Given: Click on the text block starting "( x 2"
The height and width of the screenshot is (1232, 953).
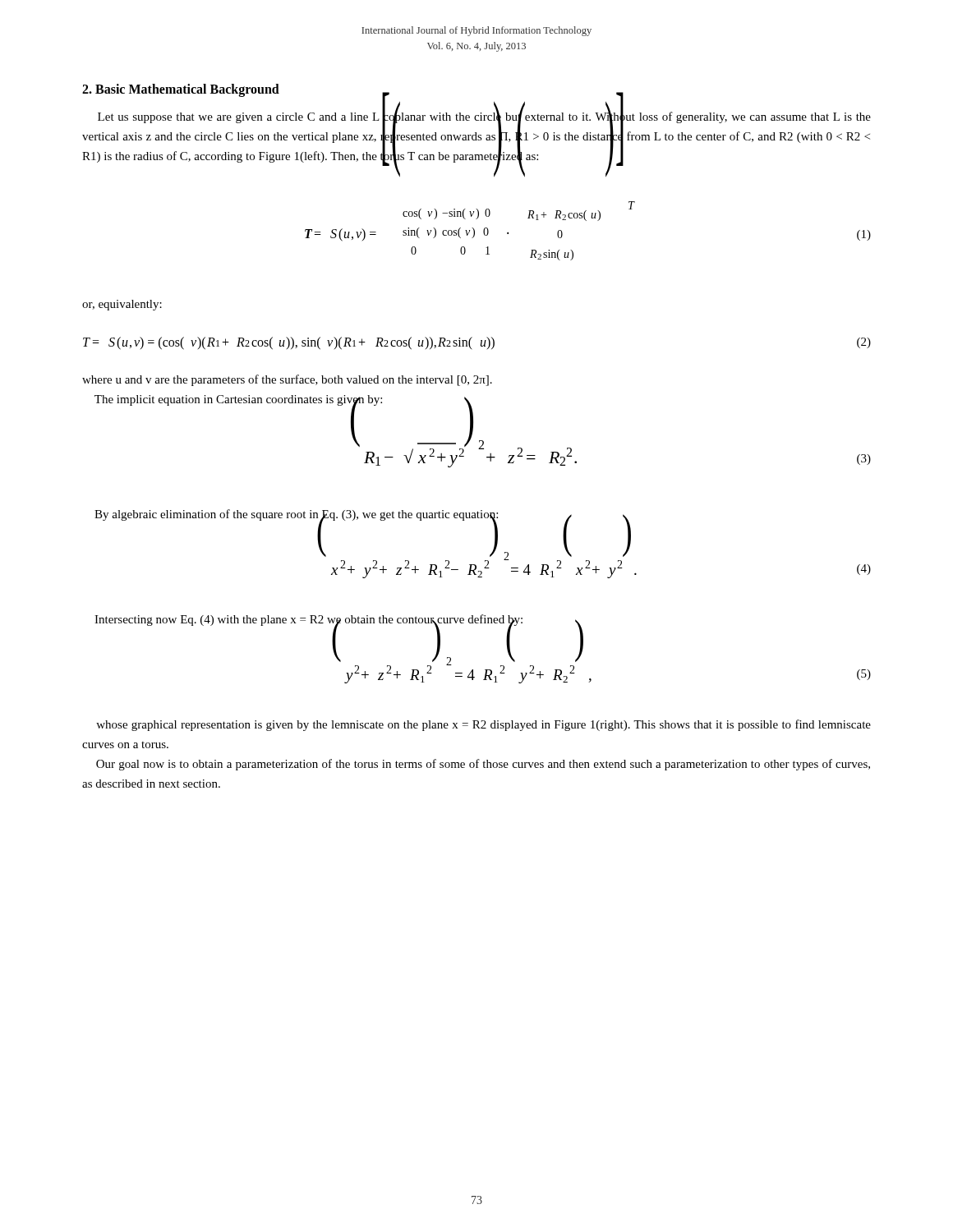Looking at the screenshot, I should point(594,568).
